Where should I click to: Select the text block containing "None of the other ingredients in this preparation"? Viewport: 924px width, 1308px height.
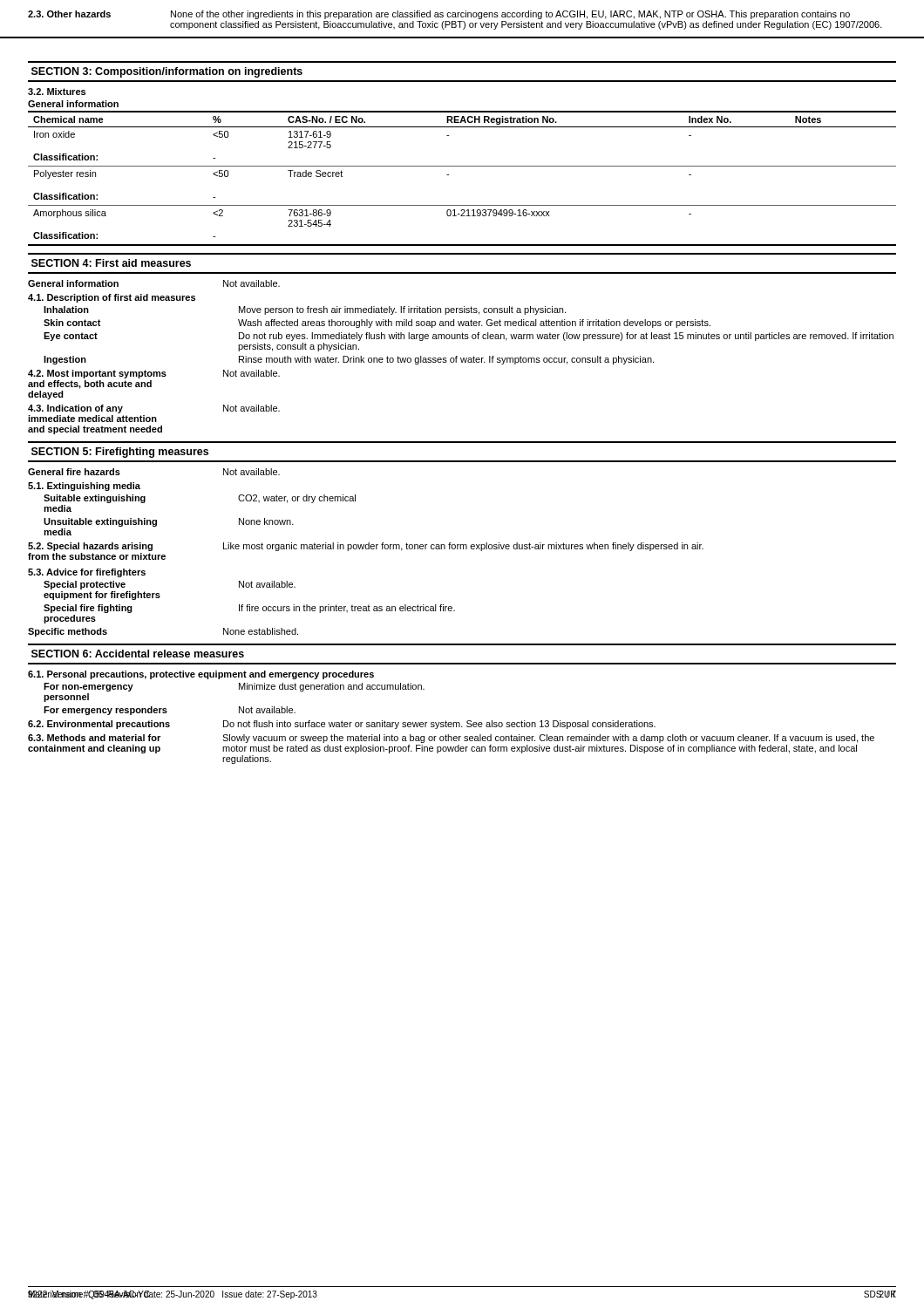click(526, 19)
